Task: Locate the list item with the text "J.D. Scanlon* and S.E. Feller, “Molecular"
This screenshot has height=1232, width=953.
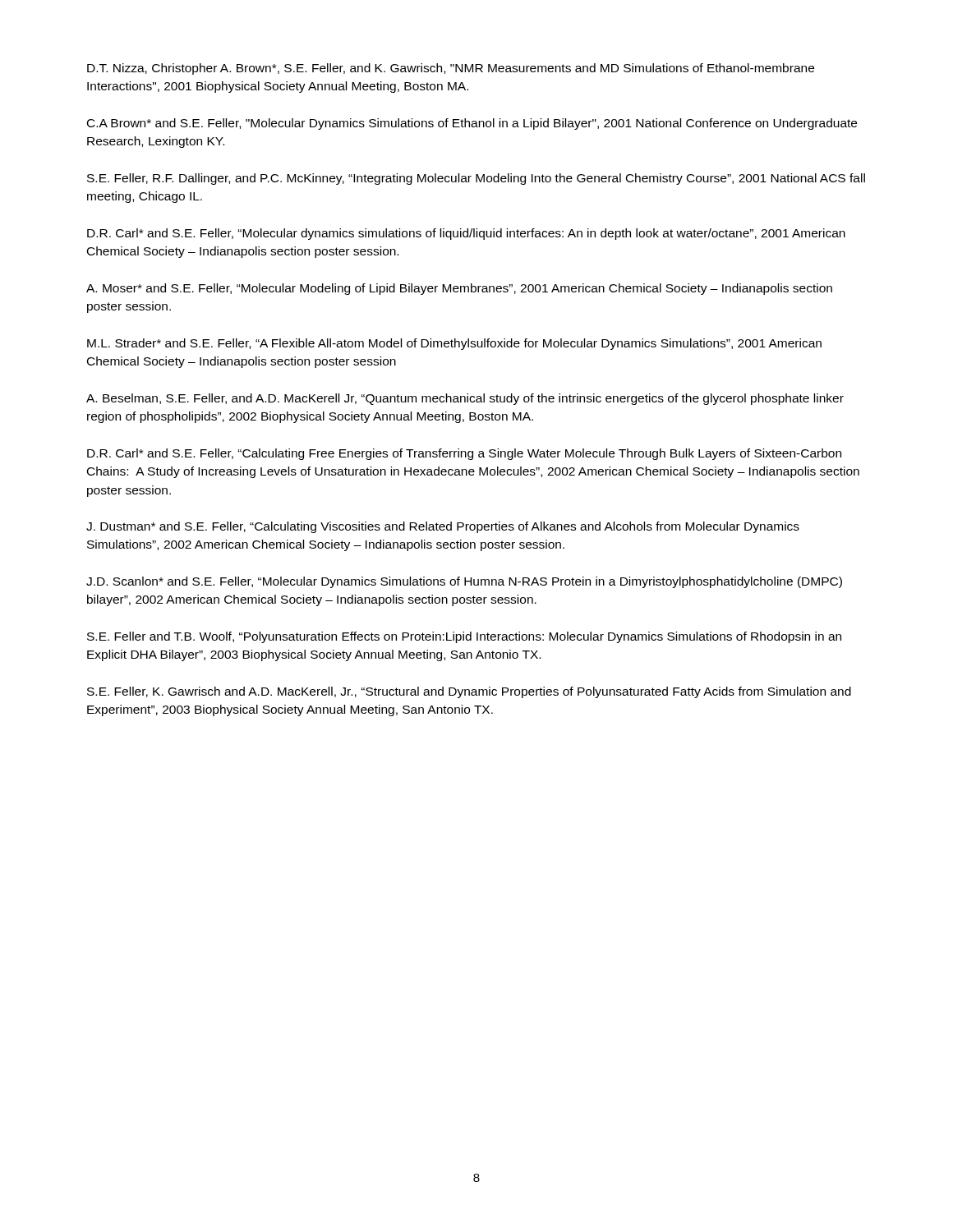Action: [x=465, y=590]
